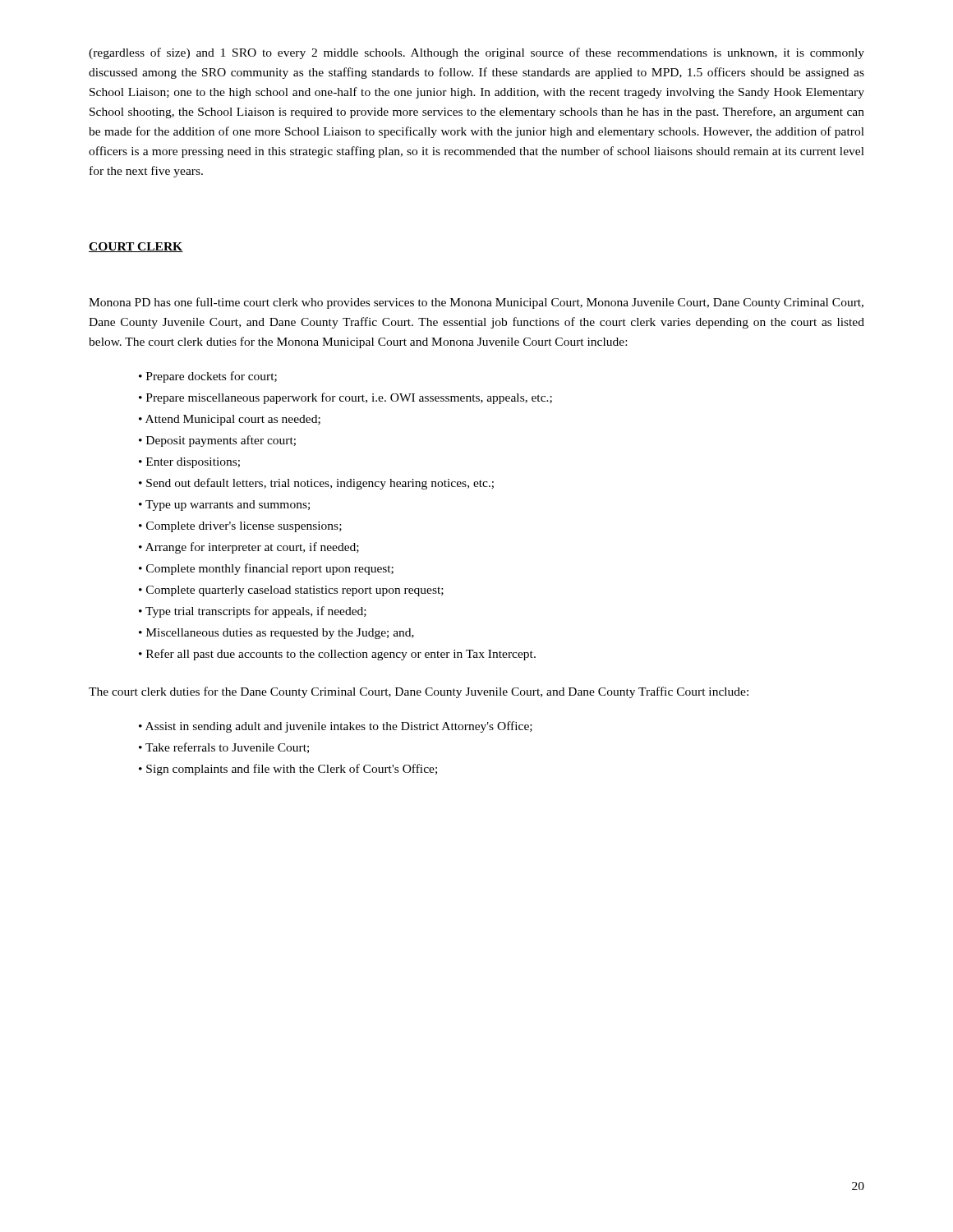Locate the block starting "• Prepare miscellaneous paperwork for court, i.e."
The image size is (953, 1232).
pyautogui.click(x=345, y=397)
